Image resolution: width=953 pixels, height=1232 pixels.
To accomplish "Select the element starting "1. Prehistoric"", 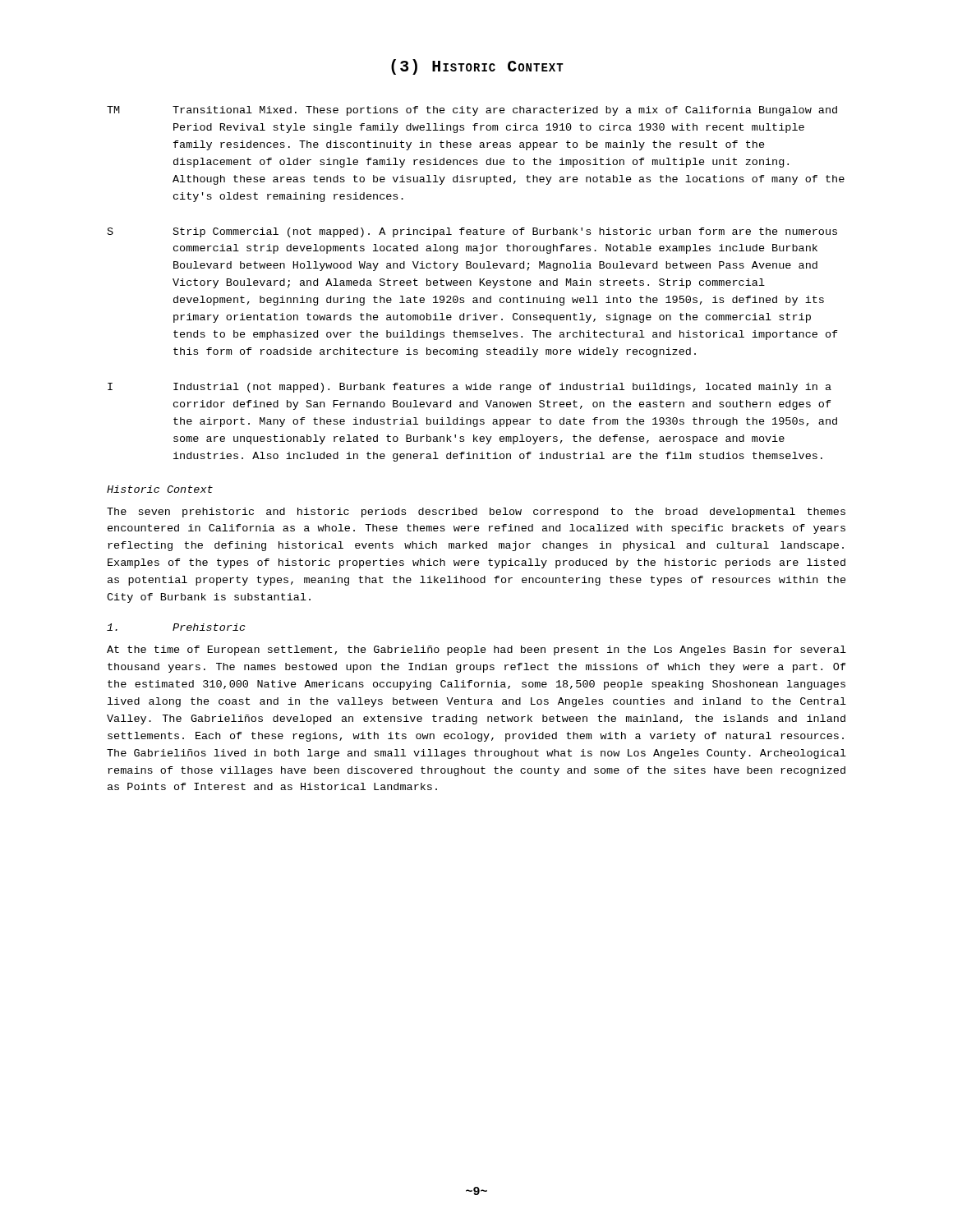I will (x=176, y=628).
